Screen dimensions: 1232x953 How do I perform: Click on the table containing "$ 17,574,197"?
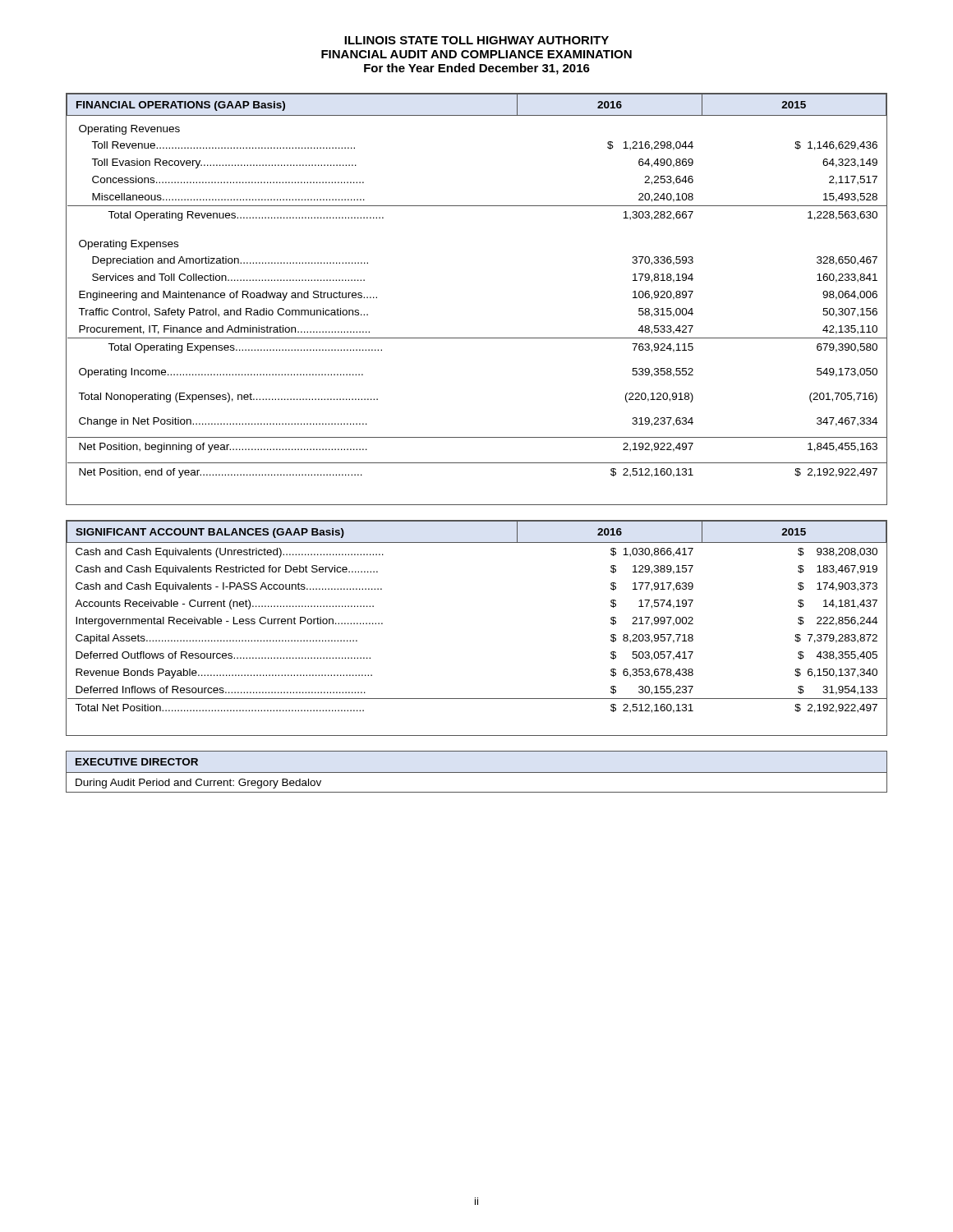tap(476, 628)
